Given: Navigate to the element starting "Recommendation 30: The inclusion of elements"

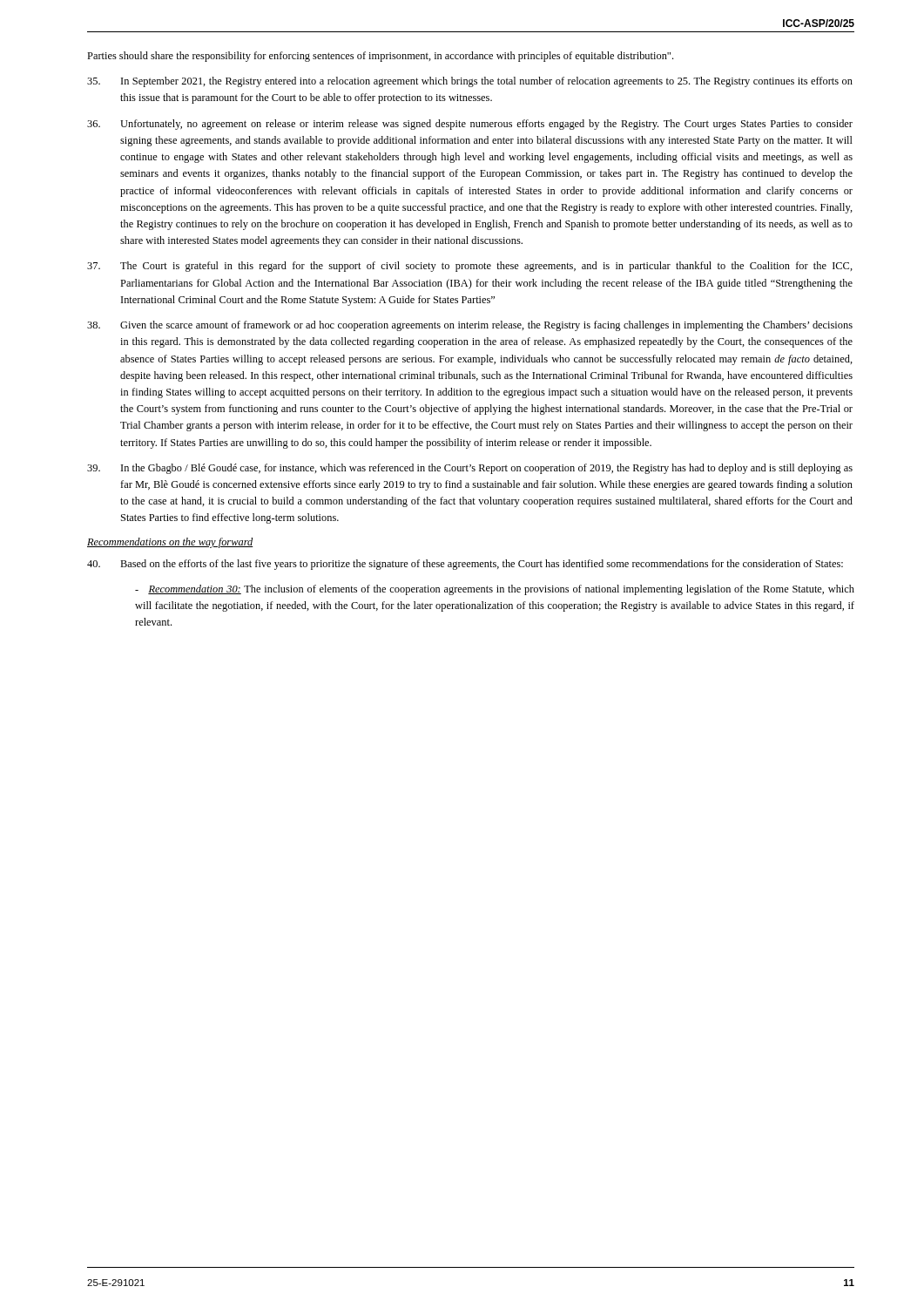Looking at the screenshot, I should (495, 606).
